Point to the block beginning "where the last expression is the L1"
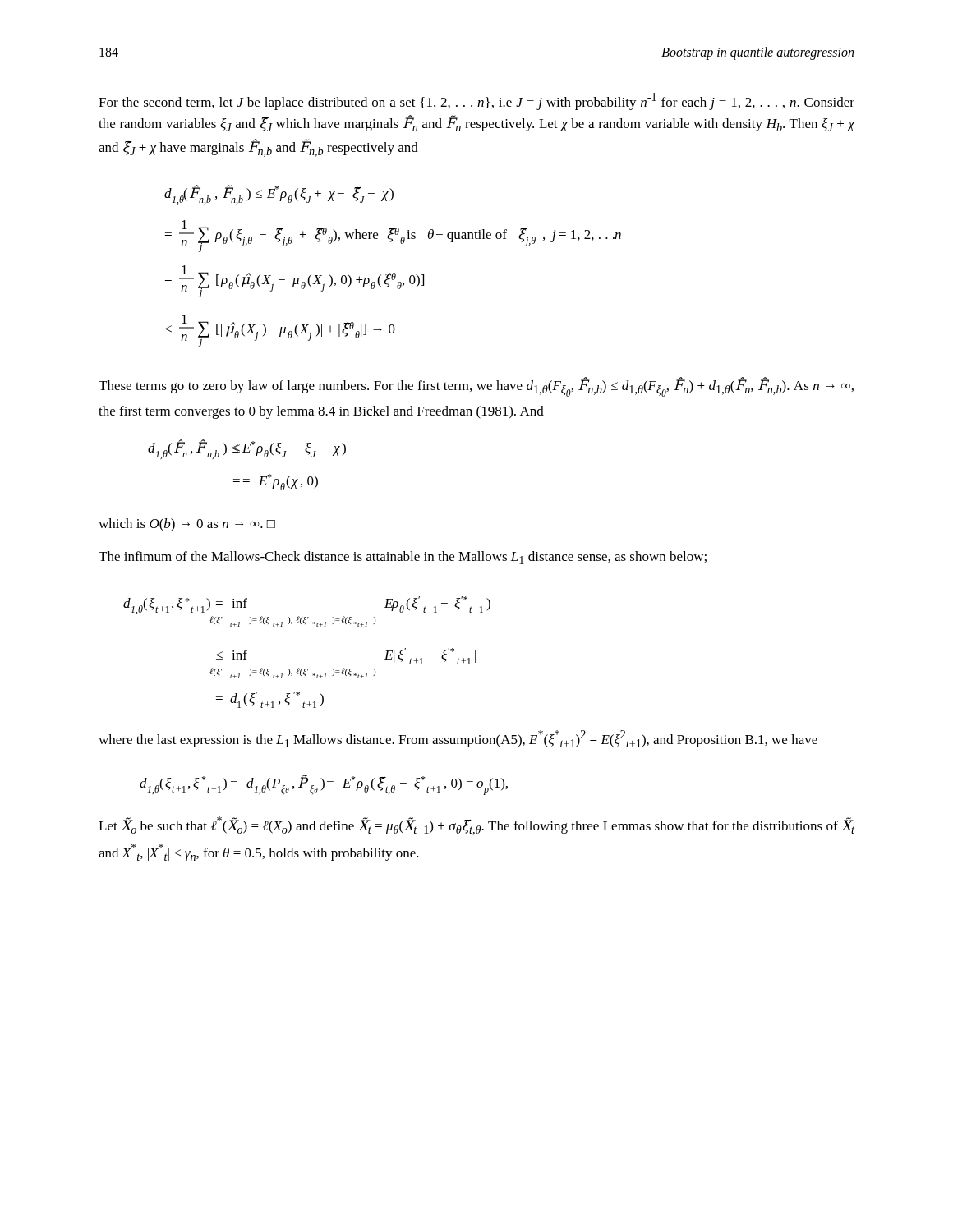This screenshot has height=1232, width=953. [x=476, y=740]
